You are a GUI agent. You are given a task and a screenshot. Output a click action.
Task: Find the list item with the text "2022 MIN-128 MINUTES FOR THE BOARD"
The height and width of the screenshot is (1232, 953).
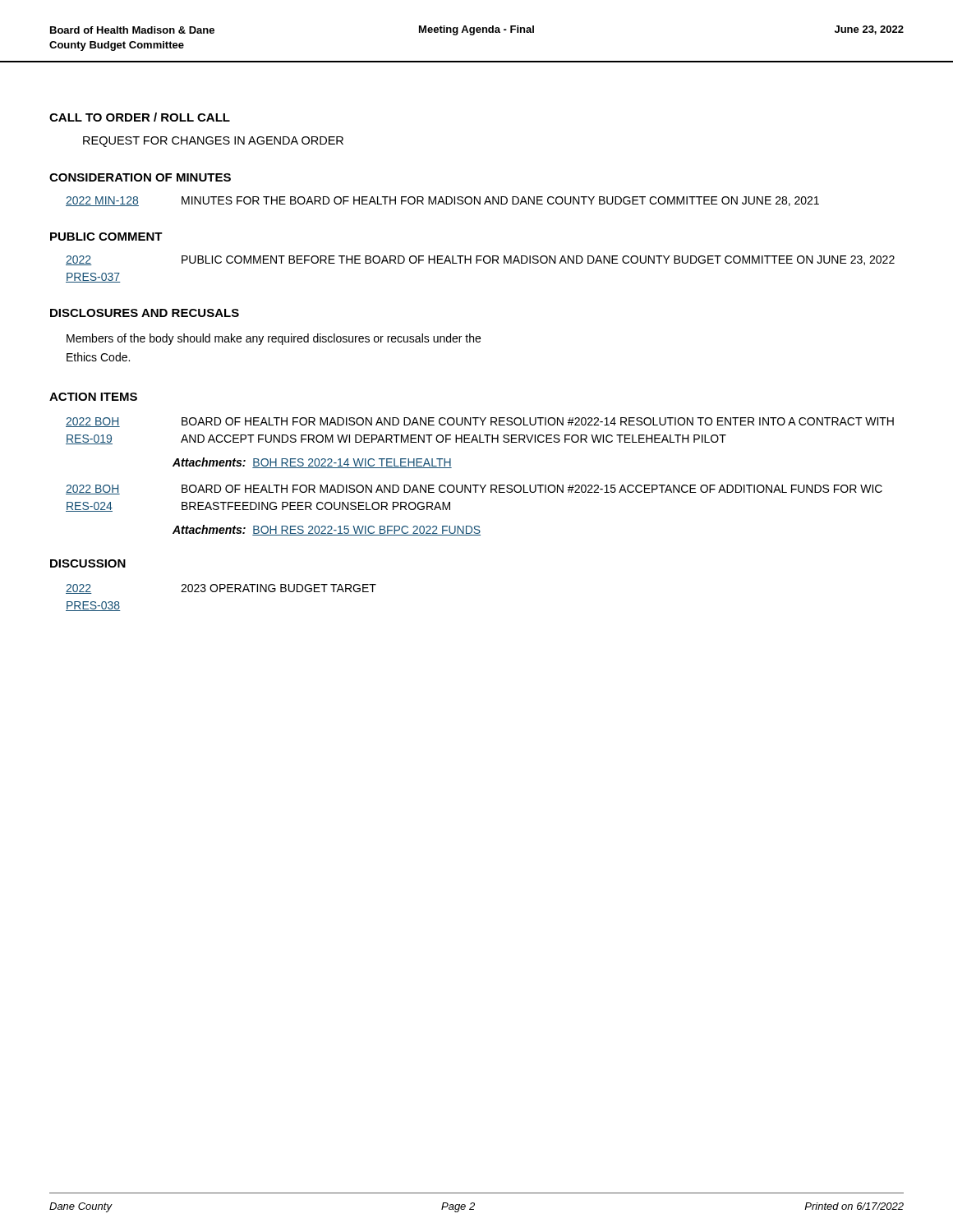pos(485,201)
